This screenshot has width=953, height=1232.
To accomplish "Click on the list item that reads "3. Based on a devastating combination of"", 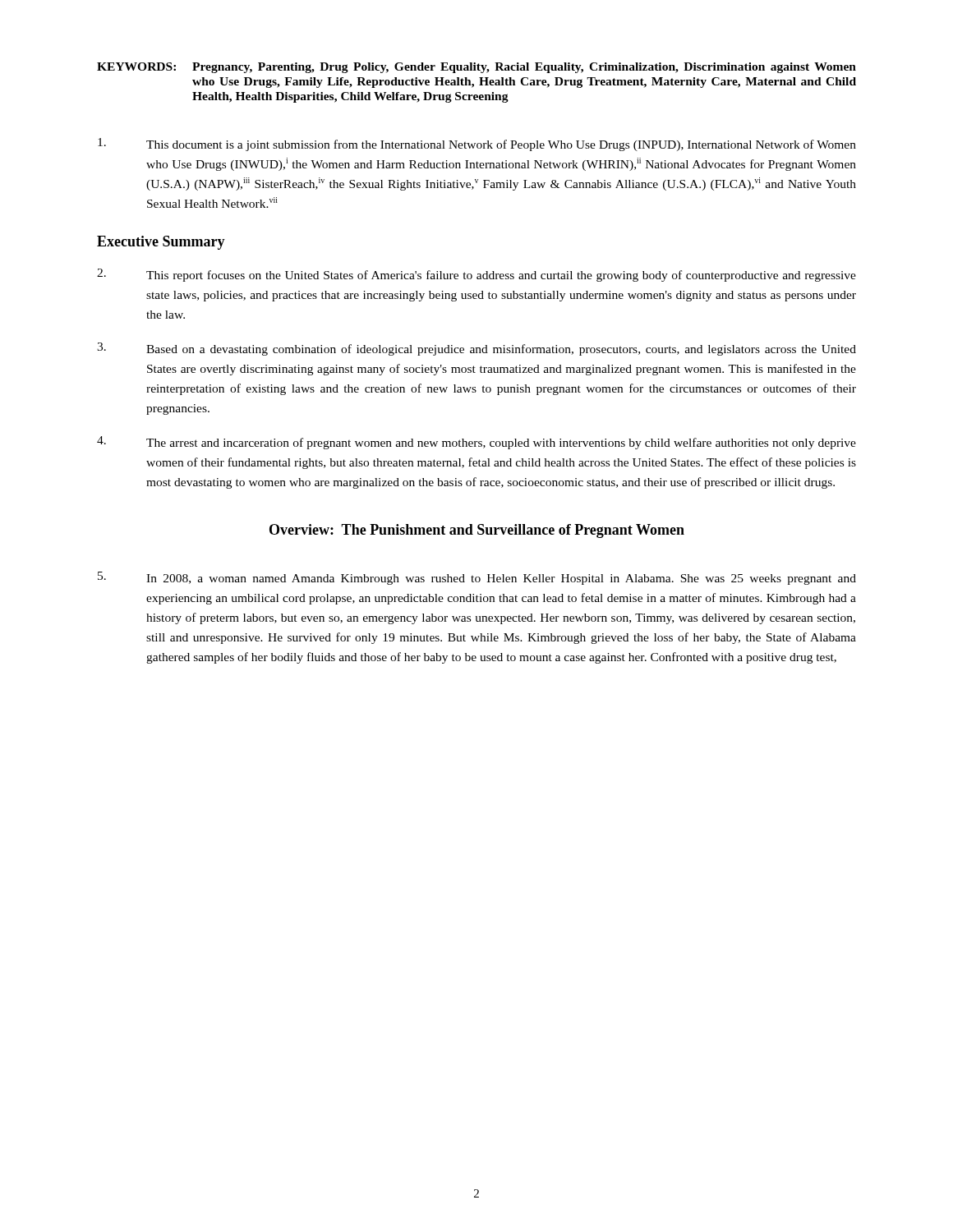I will (476, 379).
